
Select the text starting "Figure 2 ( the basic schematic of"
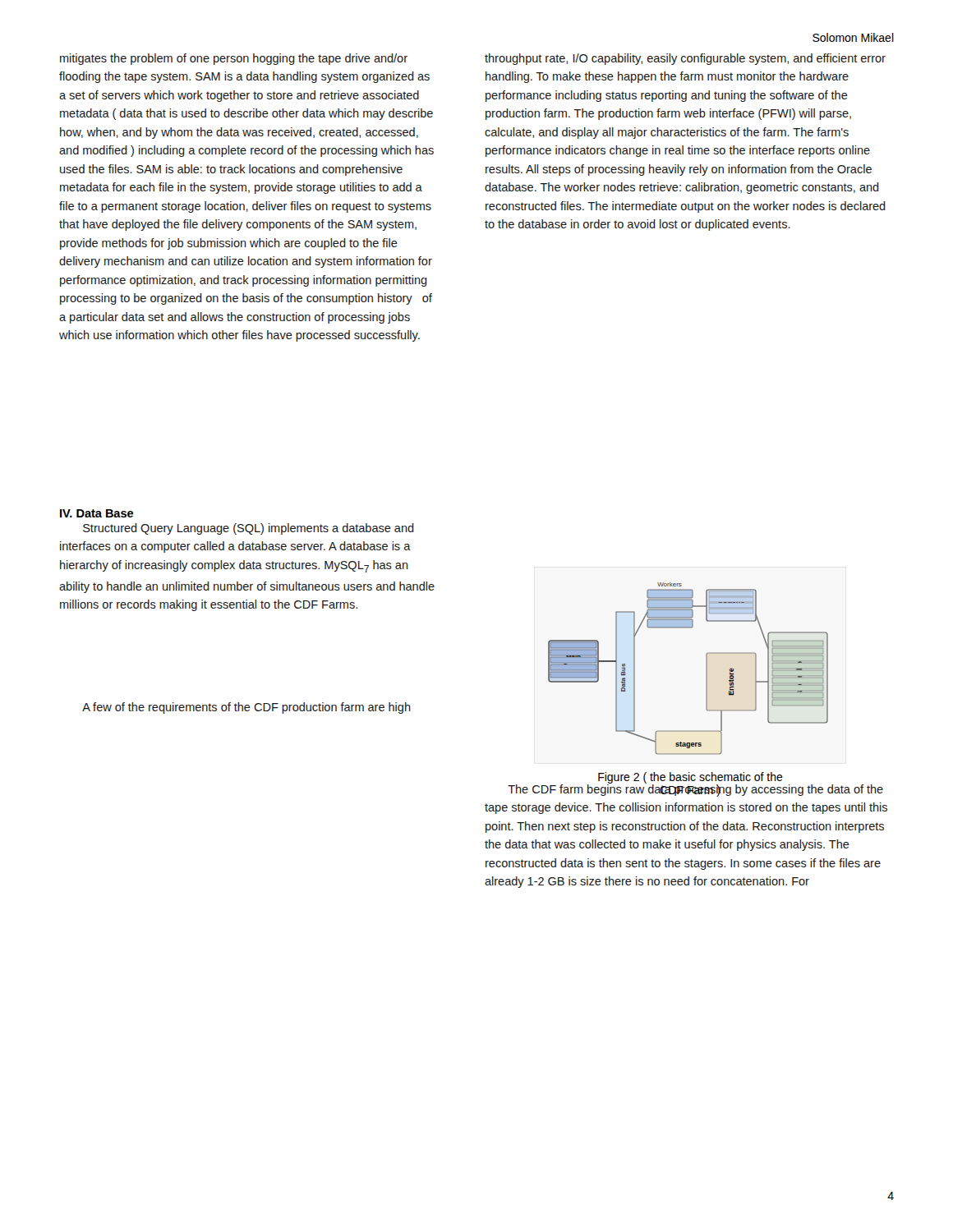pos(690,784)
